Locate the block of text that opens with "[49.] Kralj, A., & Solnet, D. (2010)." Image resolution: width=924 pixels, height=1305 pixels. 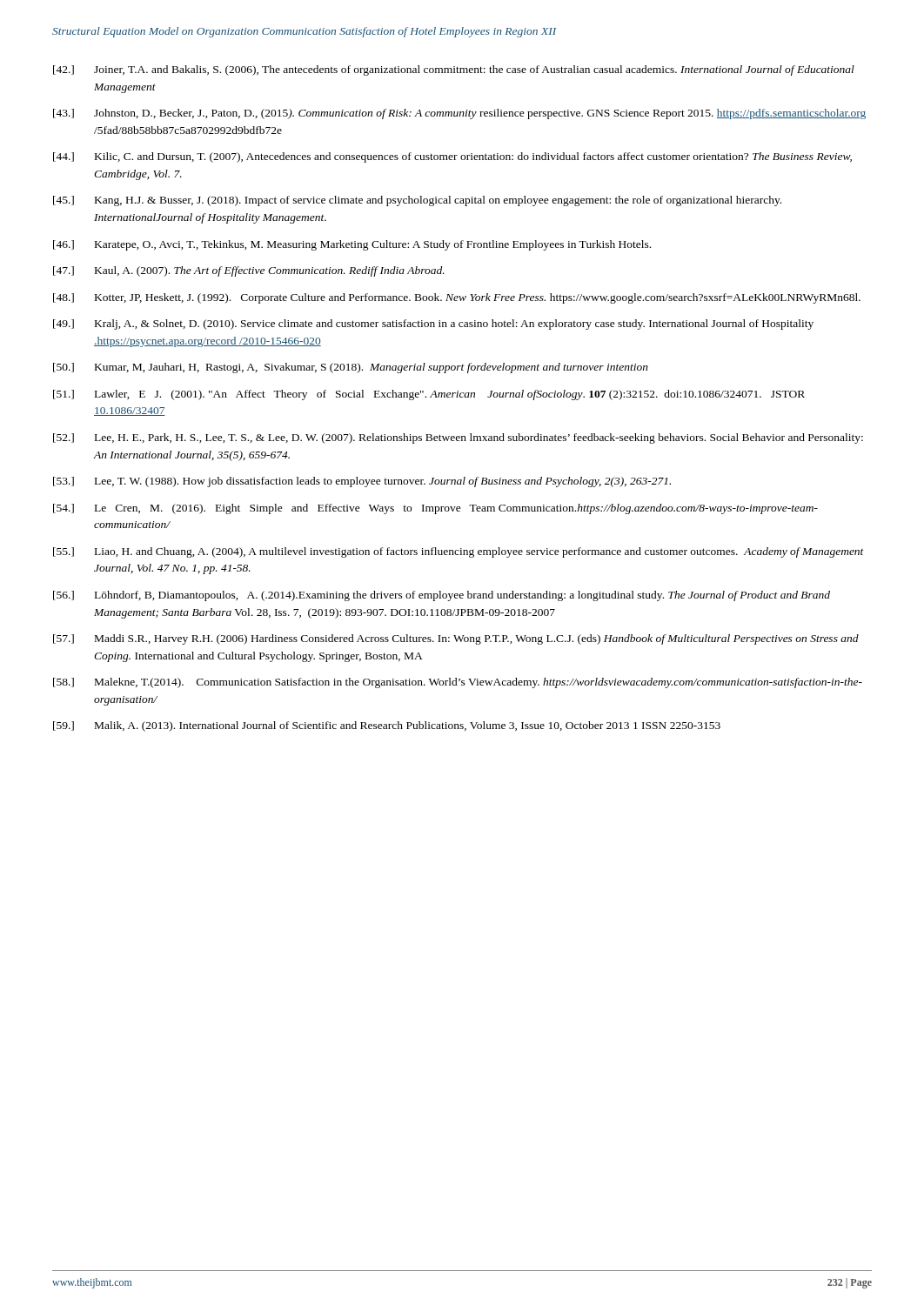(x=462, y=332)
